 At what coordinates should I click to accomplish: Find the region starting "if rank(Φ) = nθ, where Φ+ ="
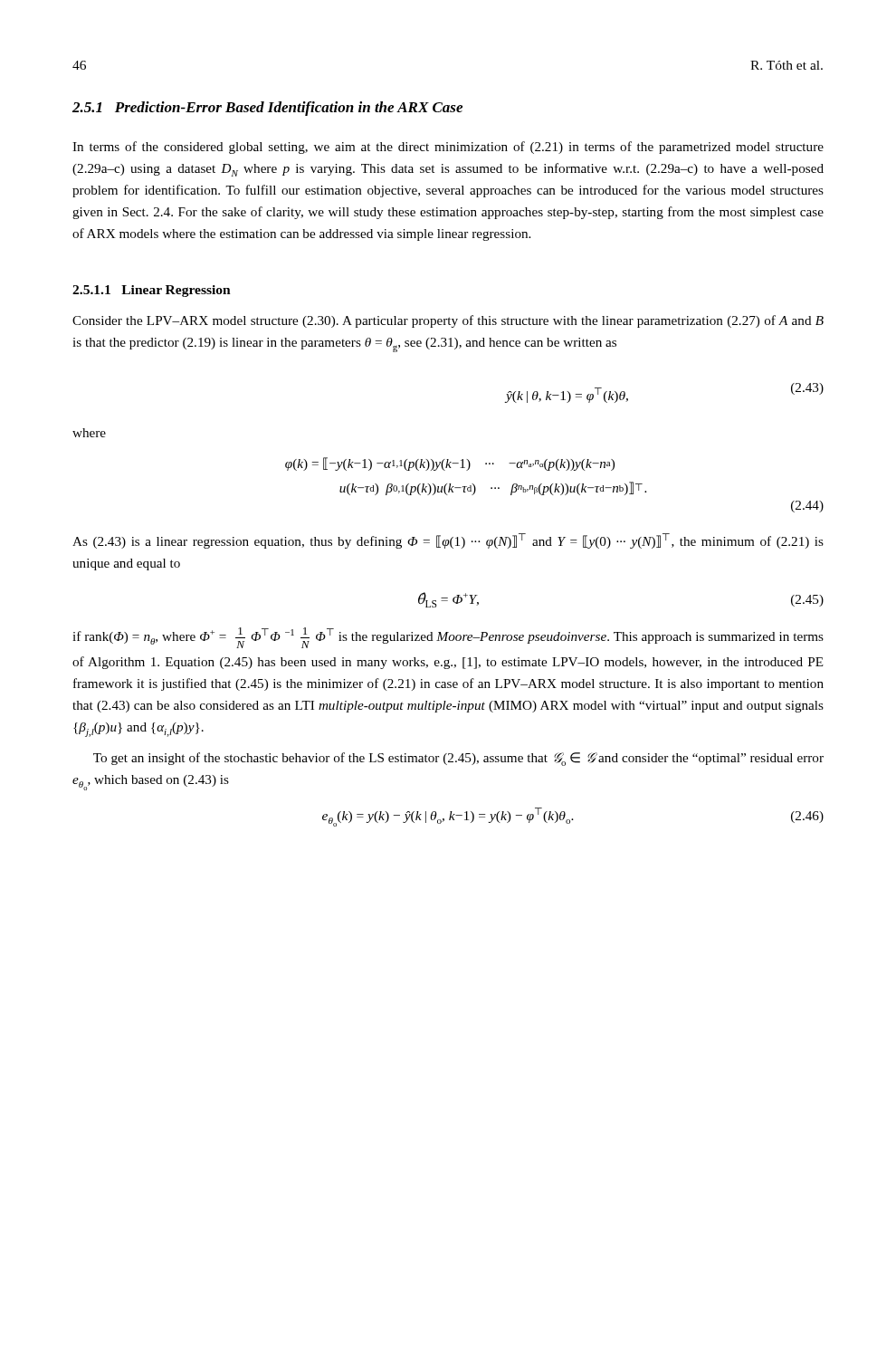pos(448,707)
